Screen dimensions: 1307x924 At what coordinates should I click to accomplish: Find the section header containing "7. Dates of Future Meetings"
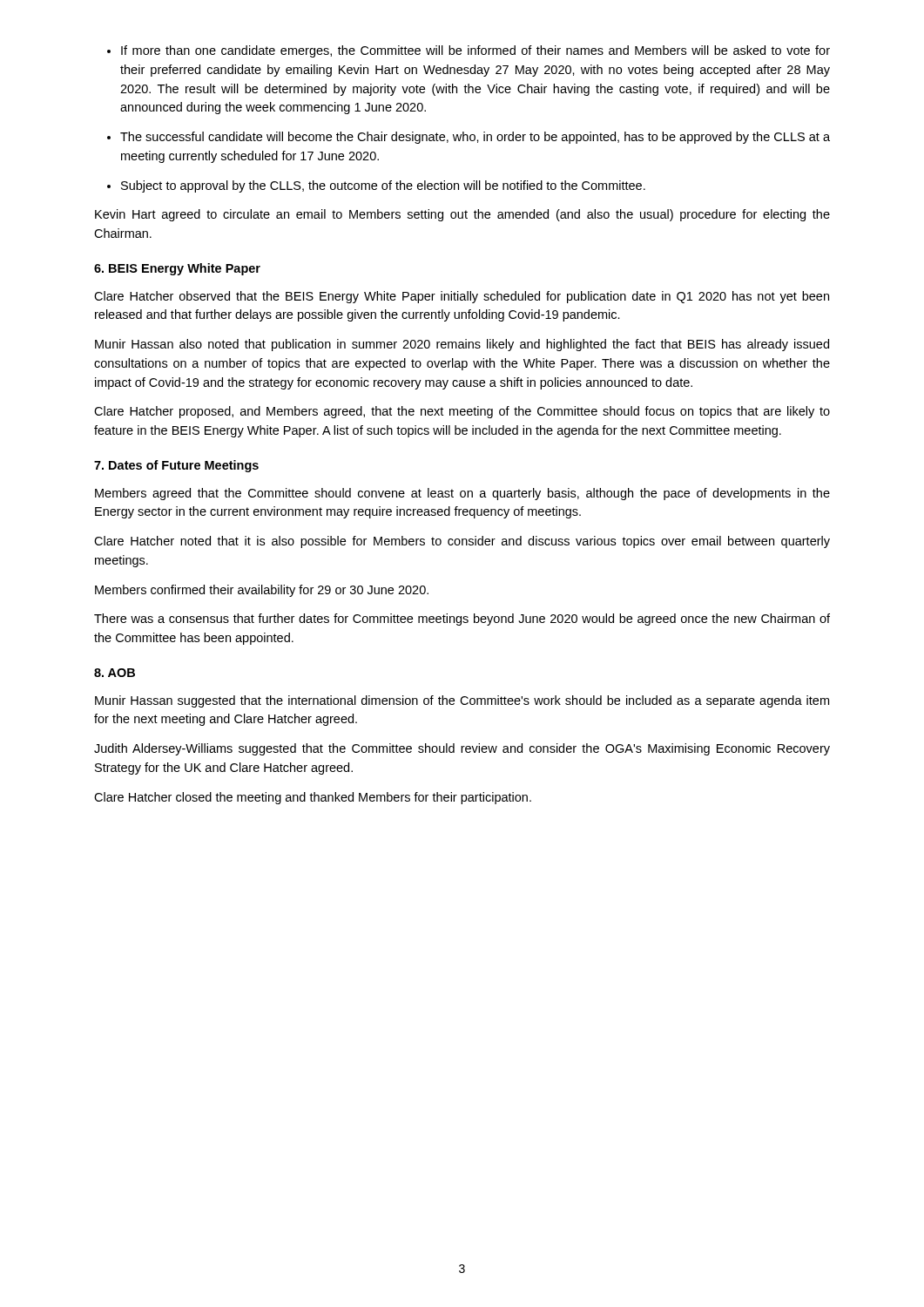click(x=176, y=466)
